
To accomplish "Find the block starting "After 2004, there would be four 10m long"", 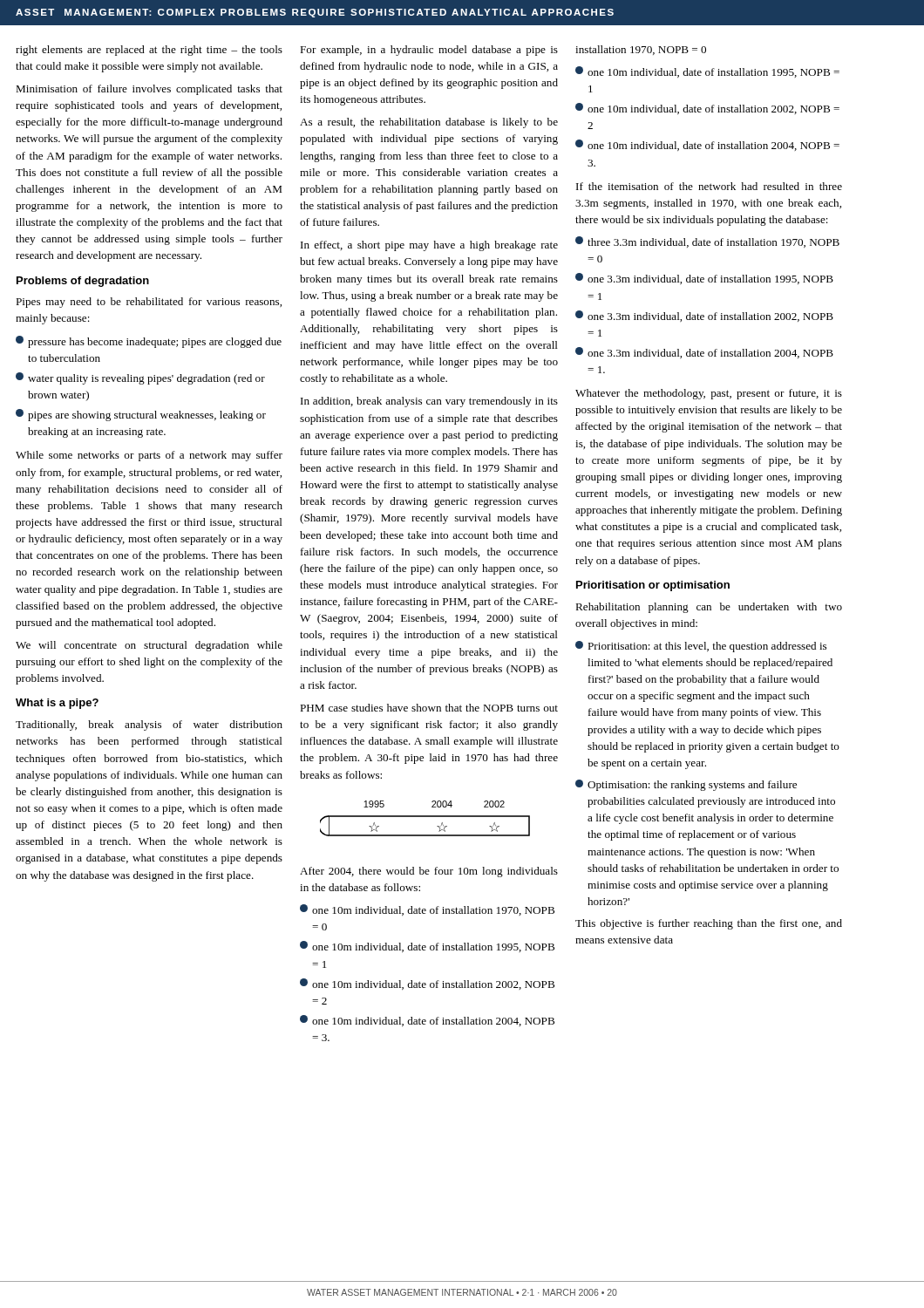I will pos(429,879).
